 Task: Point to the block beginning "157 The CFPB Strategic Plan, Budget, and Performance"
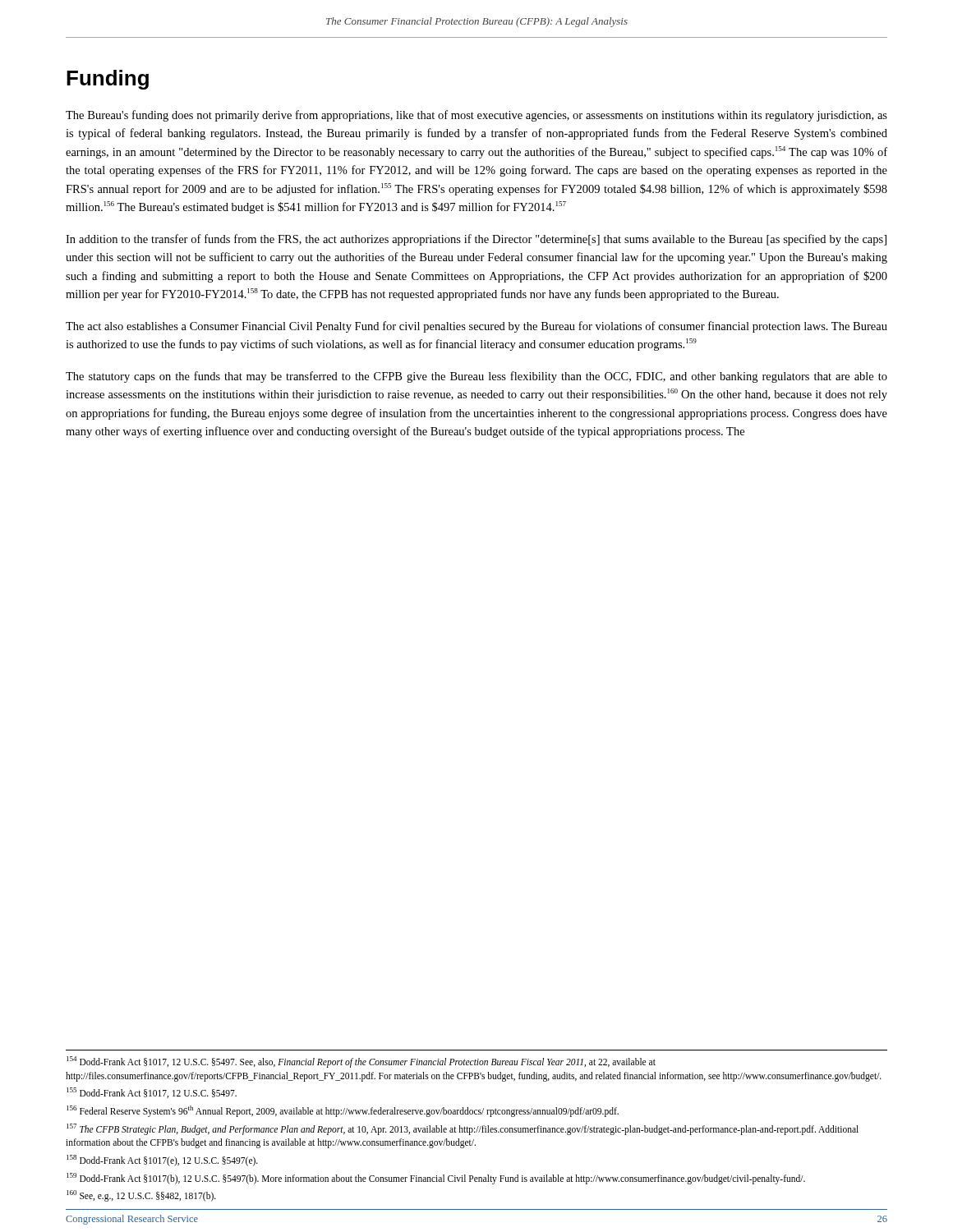pyautogui.click(x=462, y=1135)
